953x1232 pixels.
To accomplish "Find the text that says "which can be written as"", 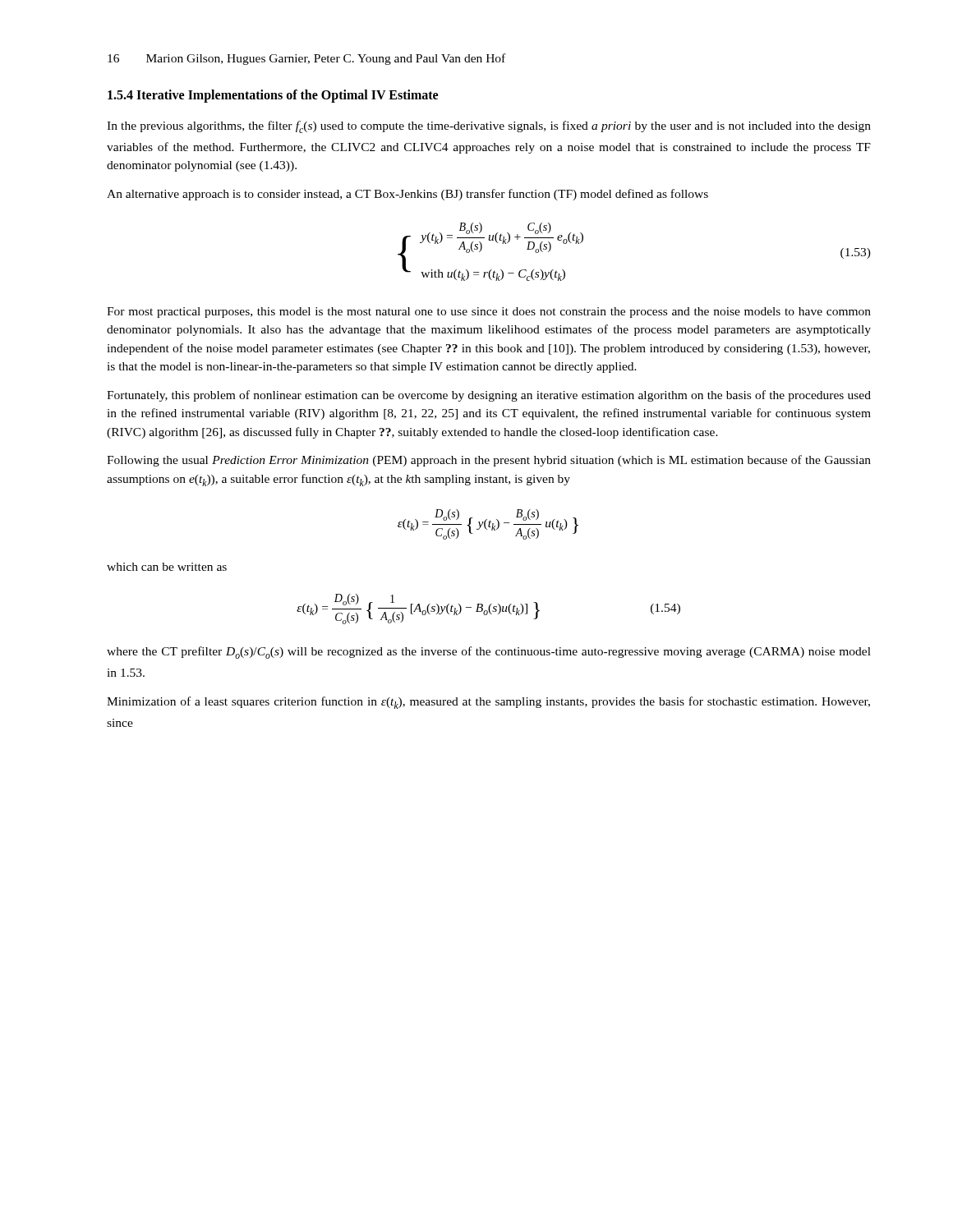I will point(167,567).
